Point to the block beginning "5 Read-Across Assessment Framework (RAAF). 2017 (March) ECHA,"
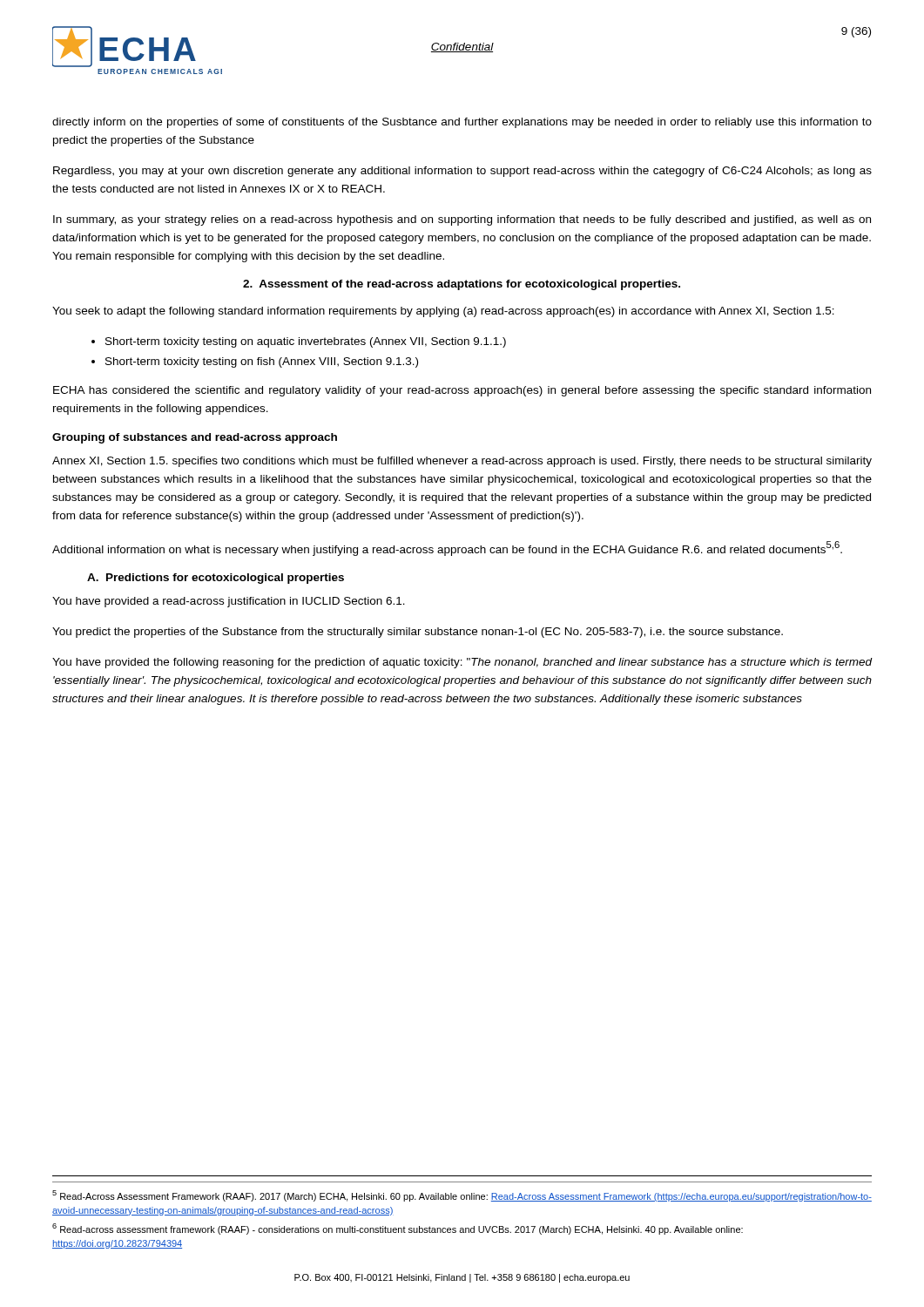The height and width of the screenshot is (1307, 924). point(462,1202)
